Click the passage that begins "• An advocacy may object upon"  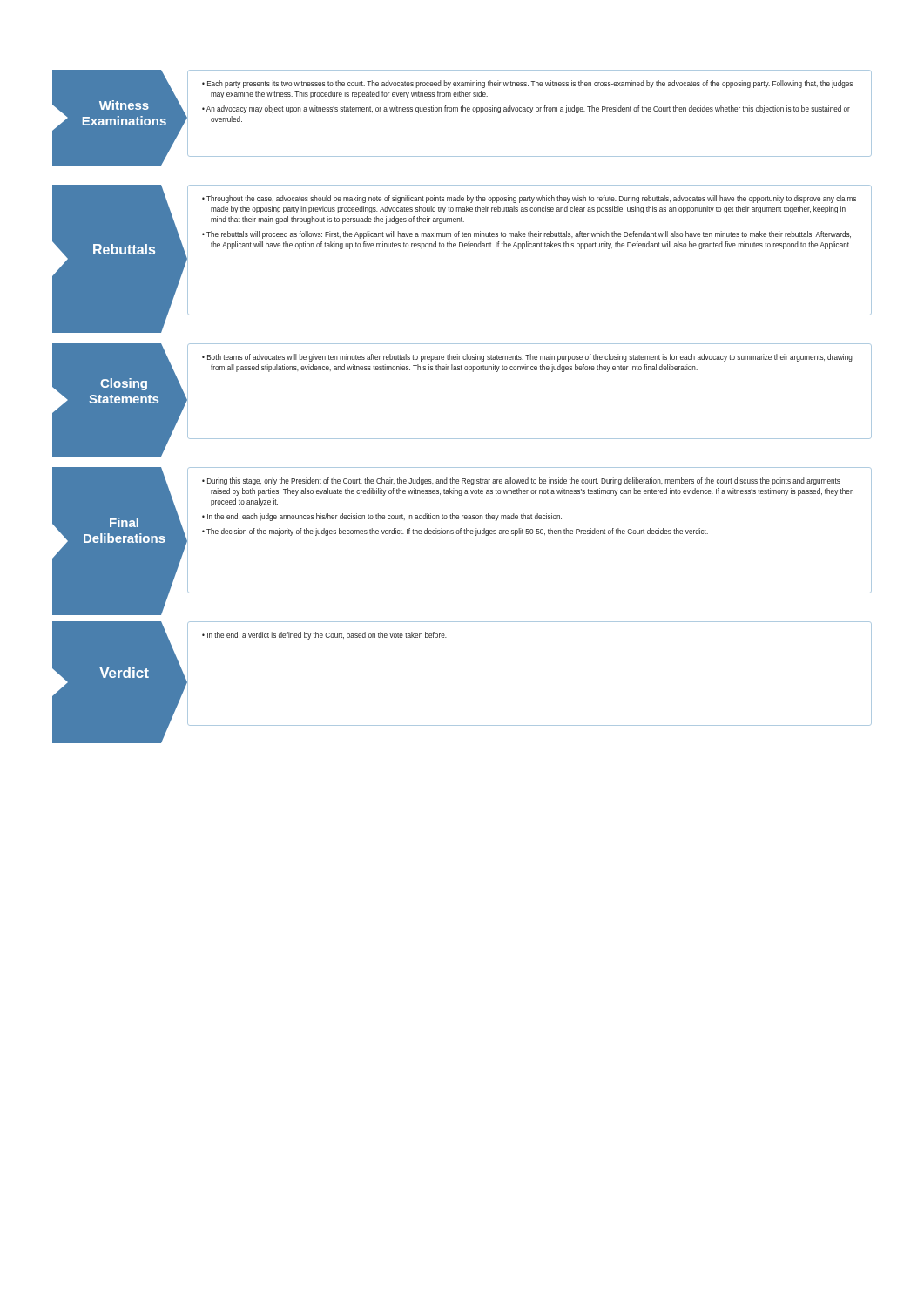[x=526, y=114]
